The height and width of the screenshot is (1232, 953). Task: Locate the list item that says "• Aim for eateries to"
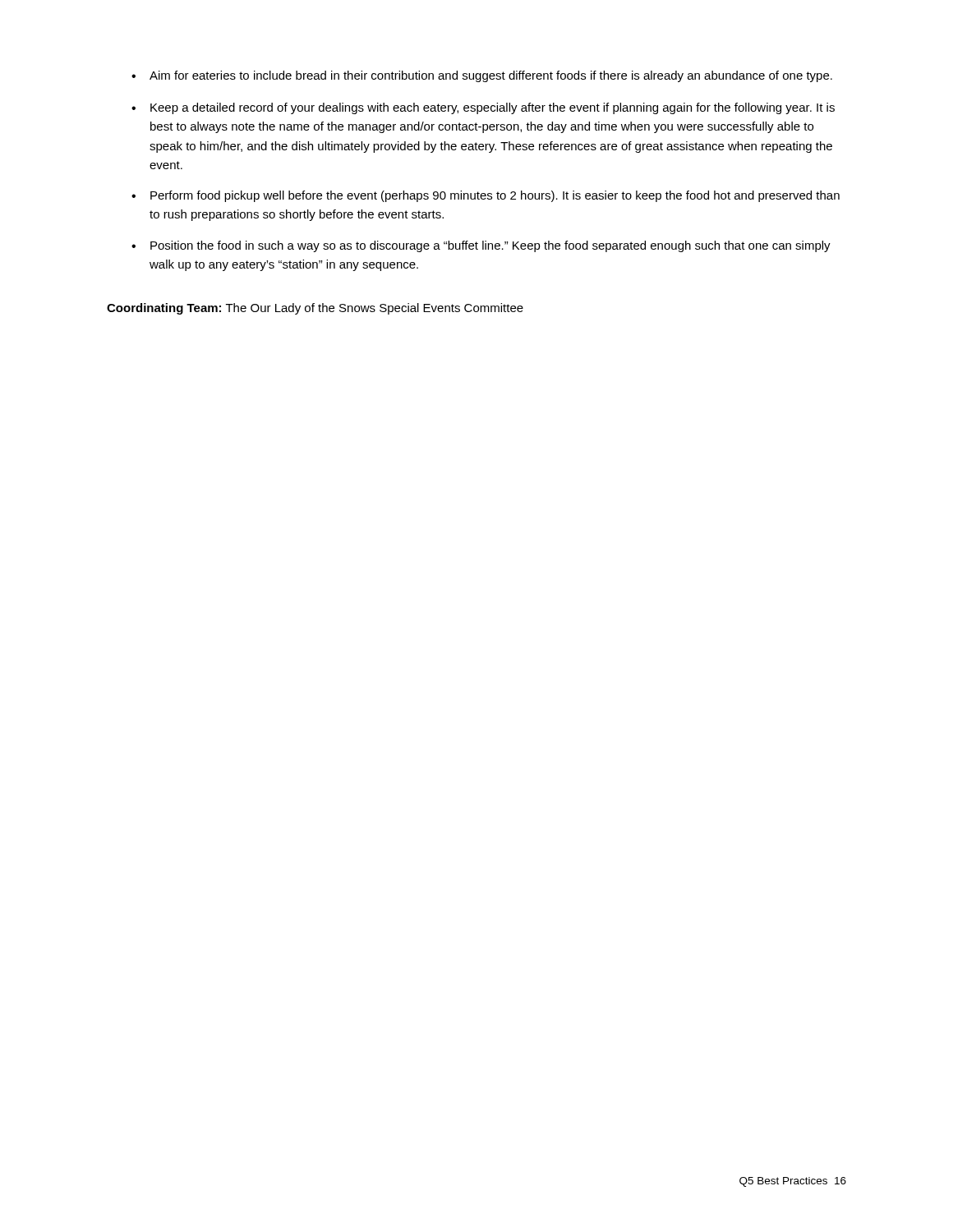[x=489, y=76]
